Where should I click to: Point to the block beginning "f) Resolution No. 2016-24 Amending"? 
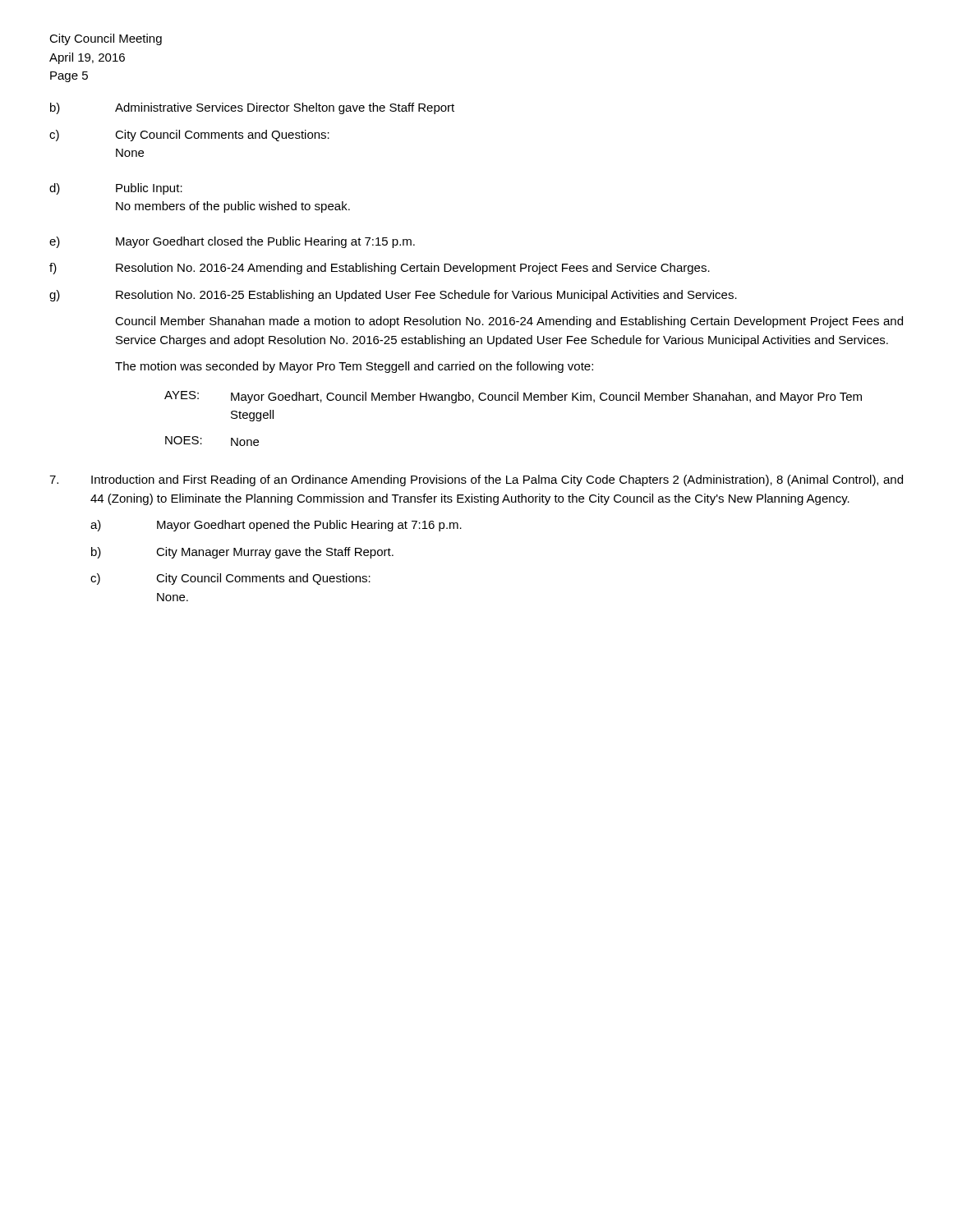point(476,268)
